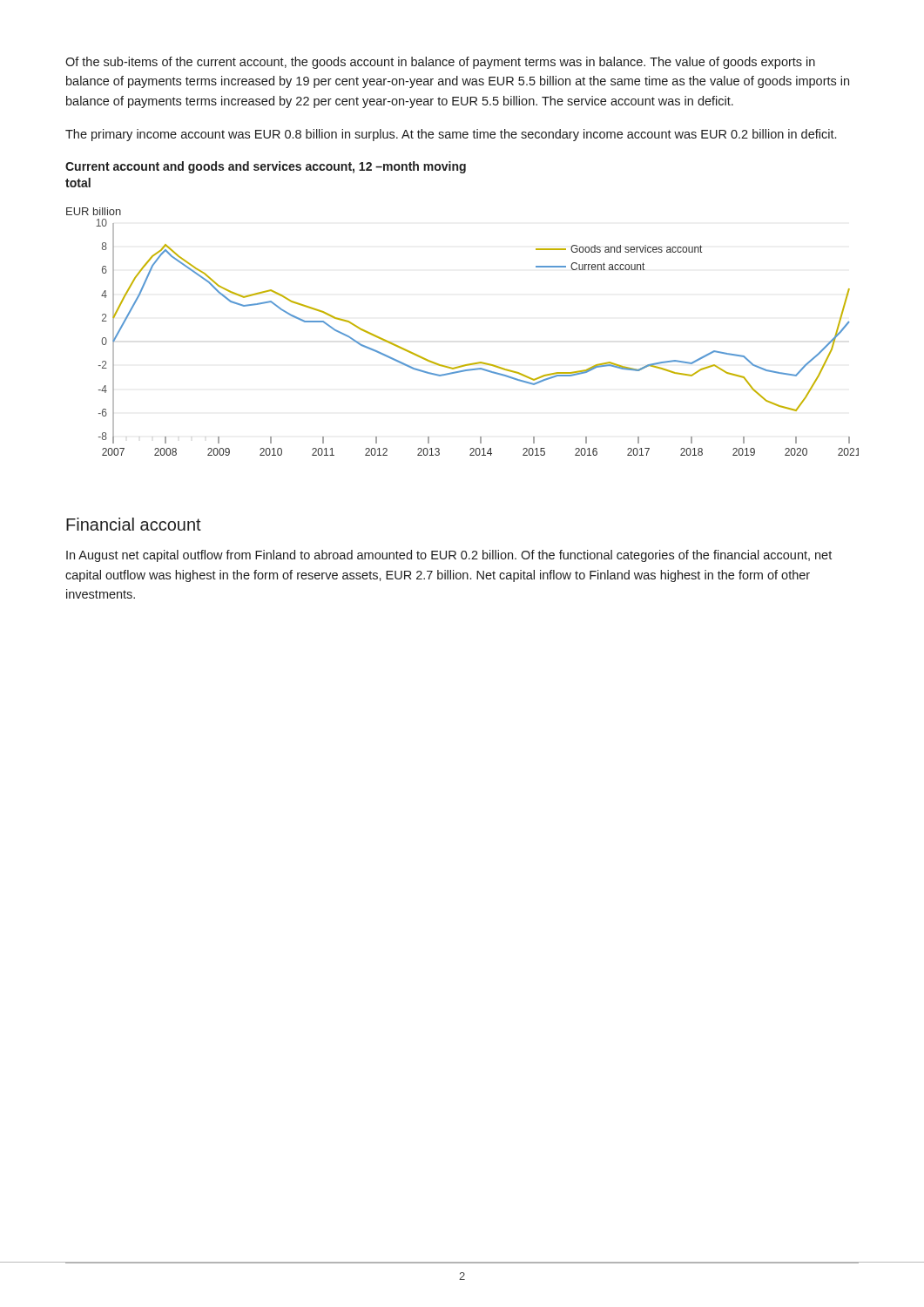The width and height of the screenshot is (924, 1307).
Task: Select the line chart
Action: click(x=462, y=341)
